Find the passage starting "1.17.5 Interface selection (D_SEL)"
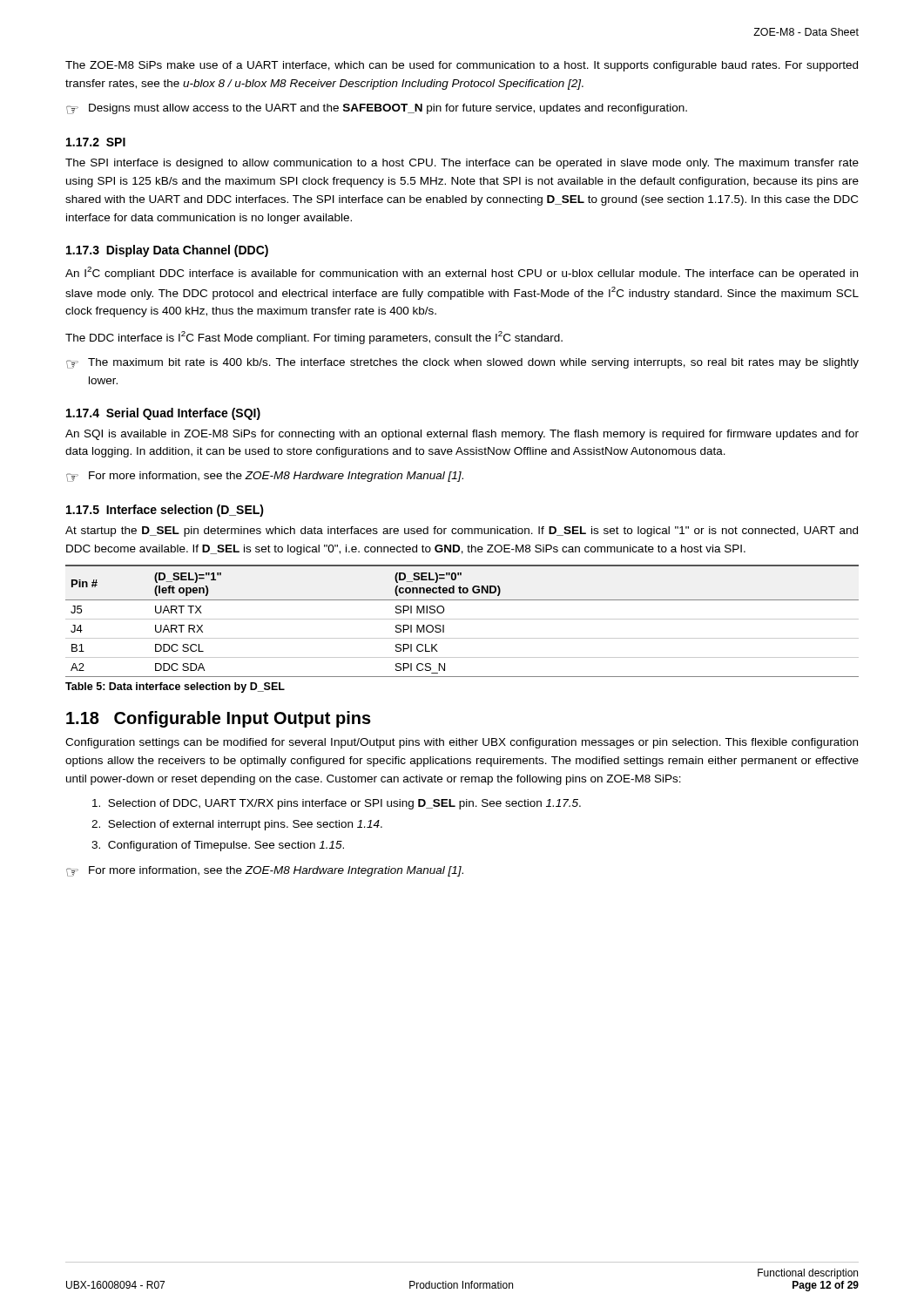 [165, 510]
